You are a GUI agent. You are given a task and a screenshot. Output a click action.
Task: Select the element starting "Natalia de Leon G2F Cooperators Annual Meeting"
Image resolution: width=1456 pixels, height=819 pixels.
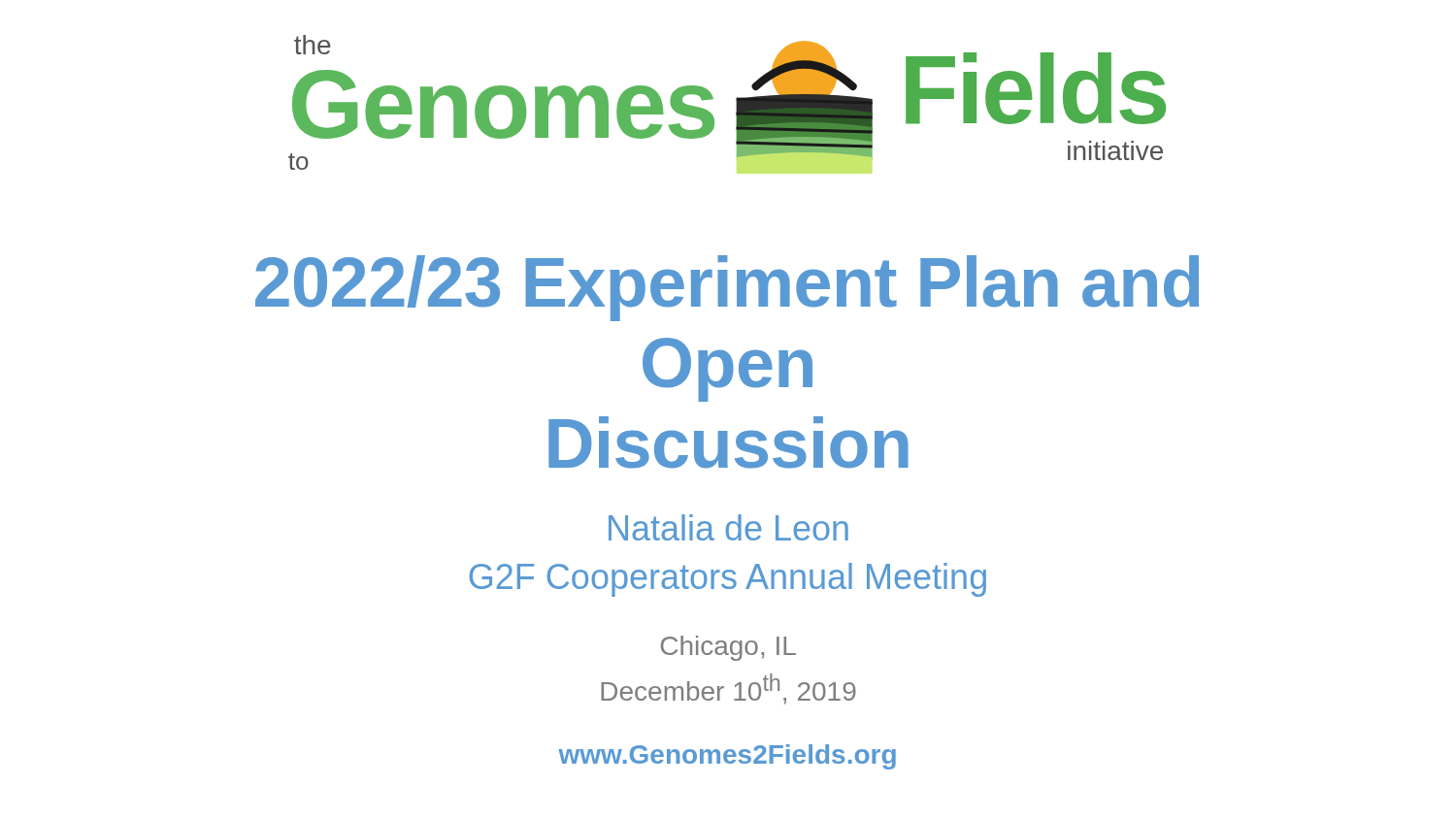tap(728, 553)
